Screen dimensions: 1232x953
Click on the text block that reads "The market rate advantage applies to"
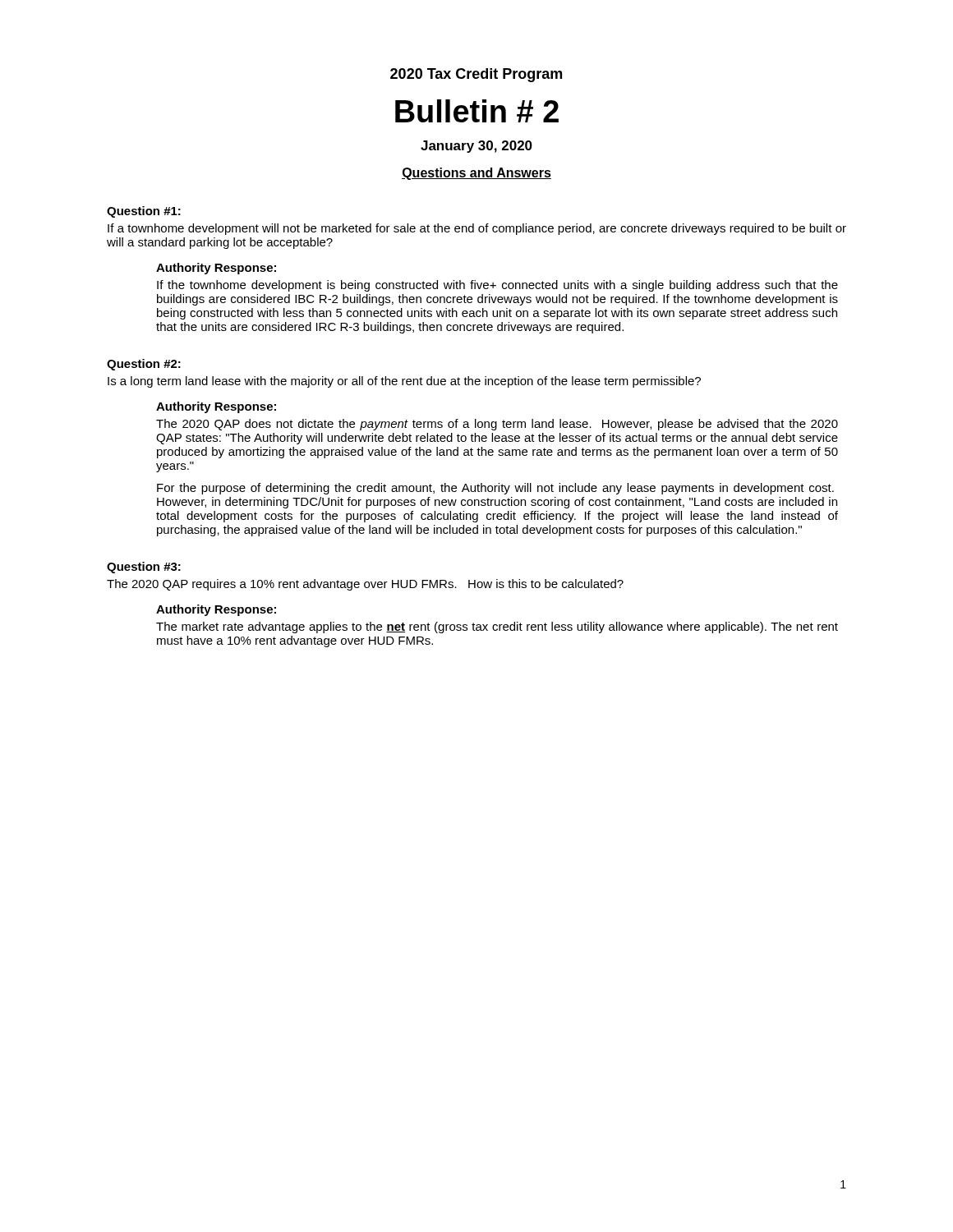pos(497,633)
